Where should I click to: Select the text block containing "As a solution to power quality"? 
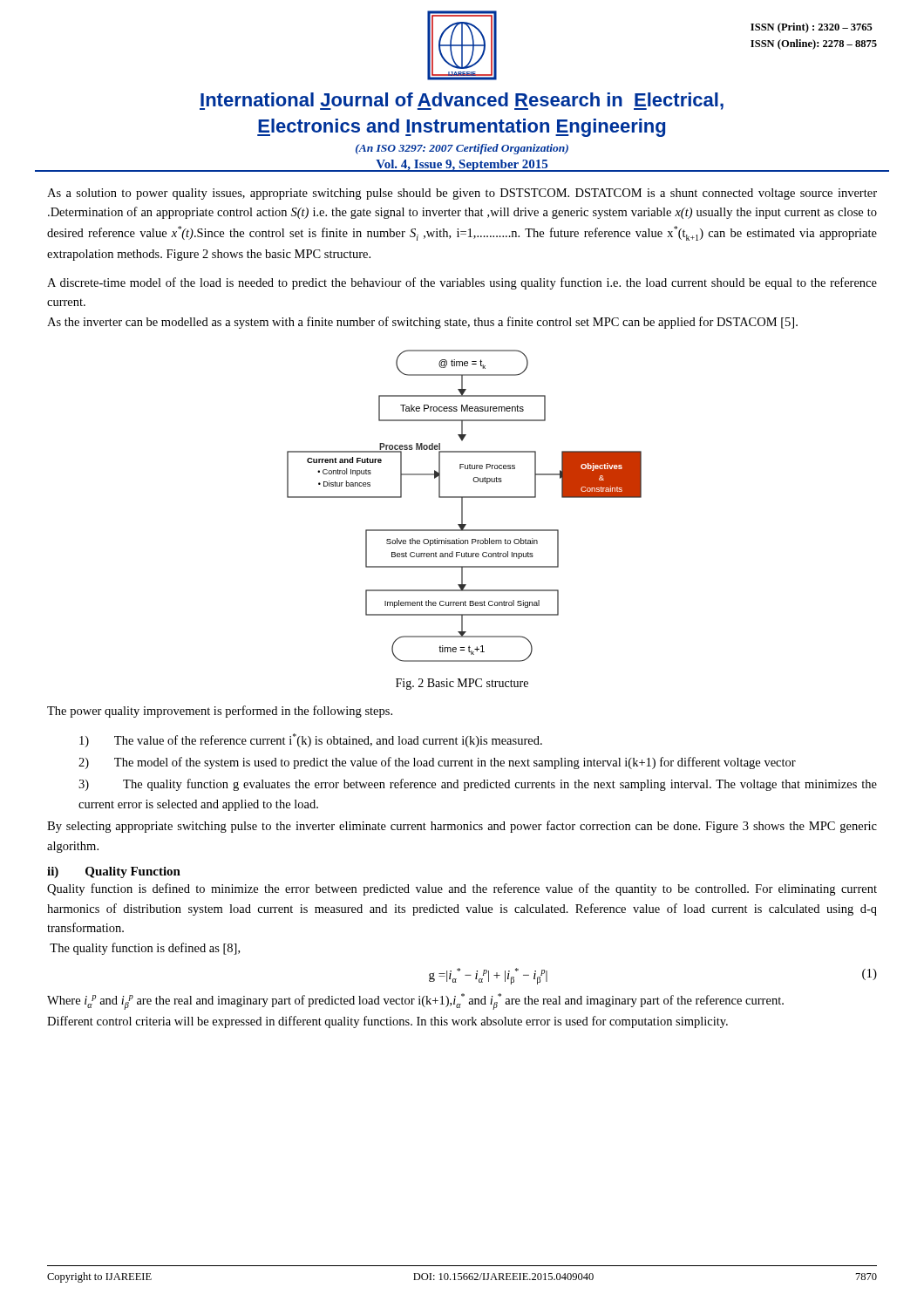tap(462, 223)
